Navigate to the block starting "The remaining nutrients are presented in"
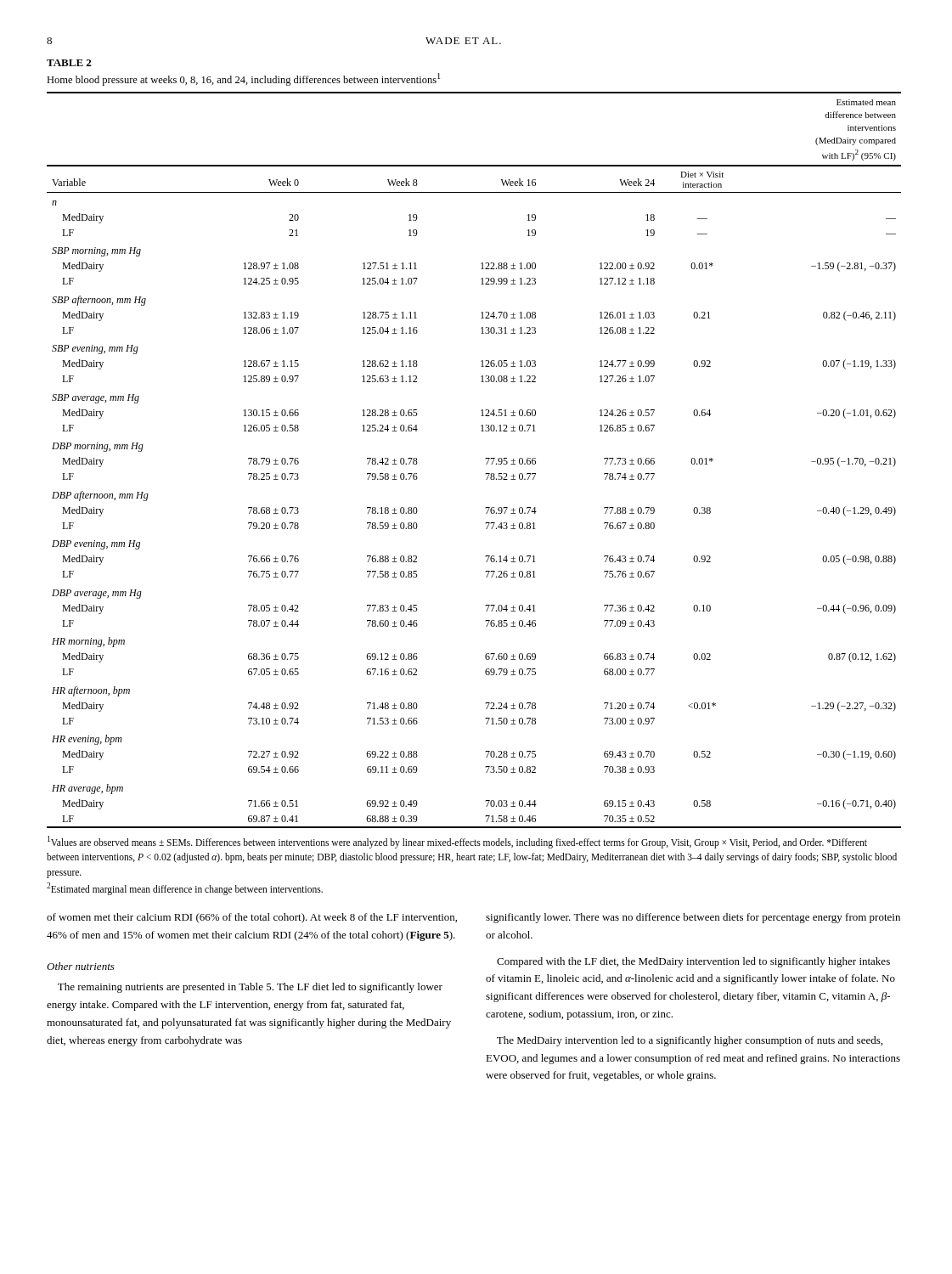The image size is (952, 1274). click(x=249, y=1013)
